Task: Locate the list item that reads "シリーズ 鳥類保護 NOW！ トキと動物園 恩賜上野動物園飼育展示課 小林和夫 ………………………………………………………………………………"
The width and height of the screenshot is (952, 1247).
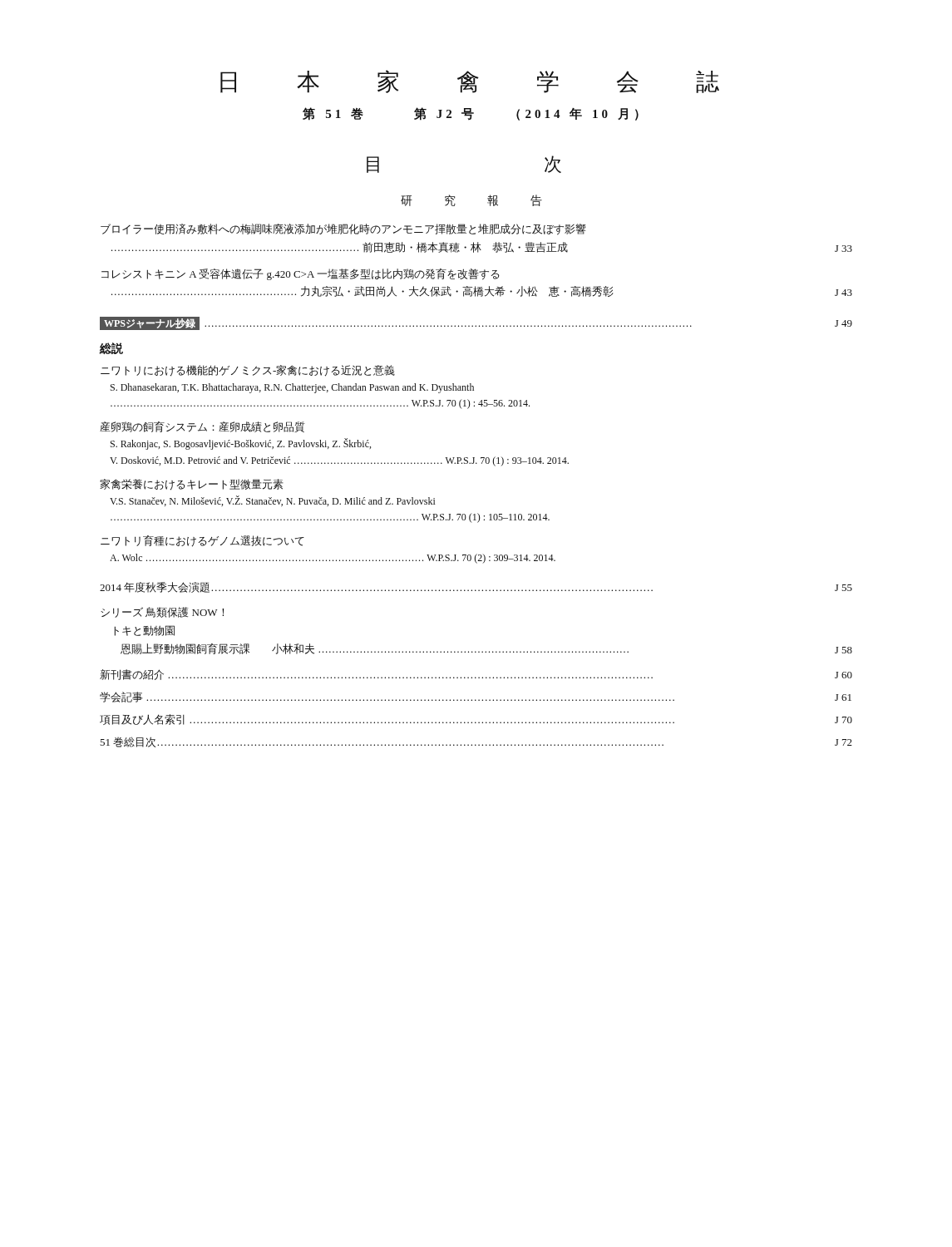Action: coord(162,612)
